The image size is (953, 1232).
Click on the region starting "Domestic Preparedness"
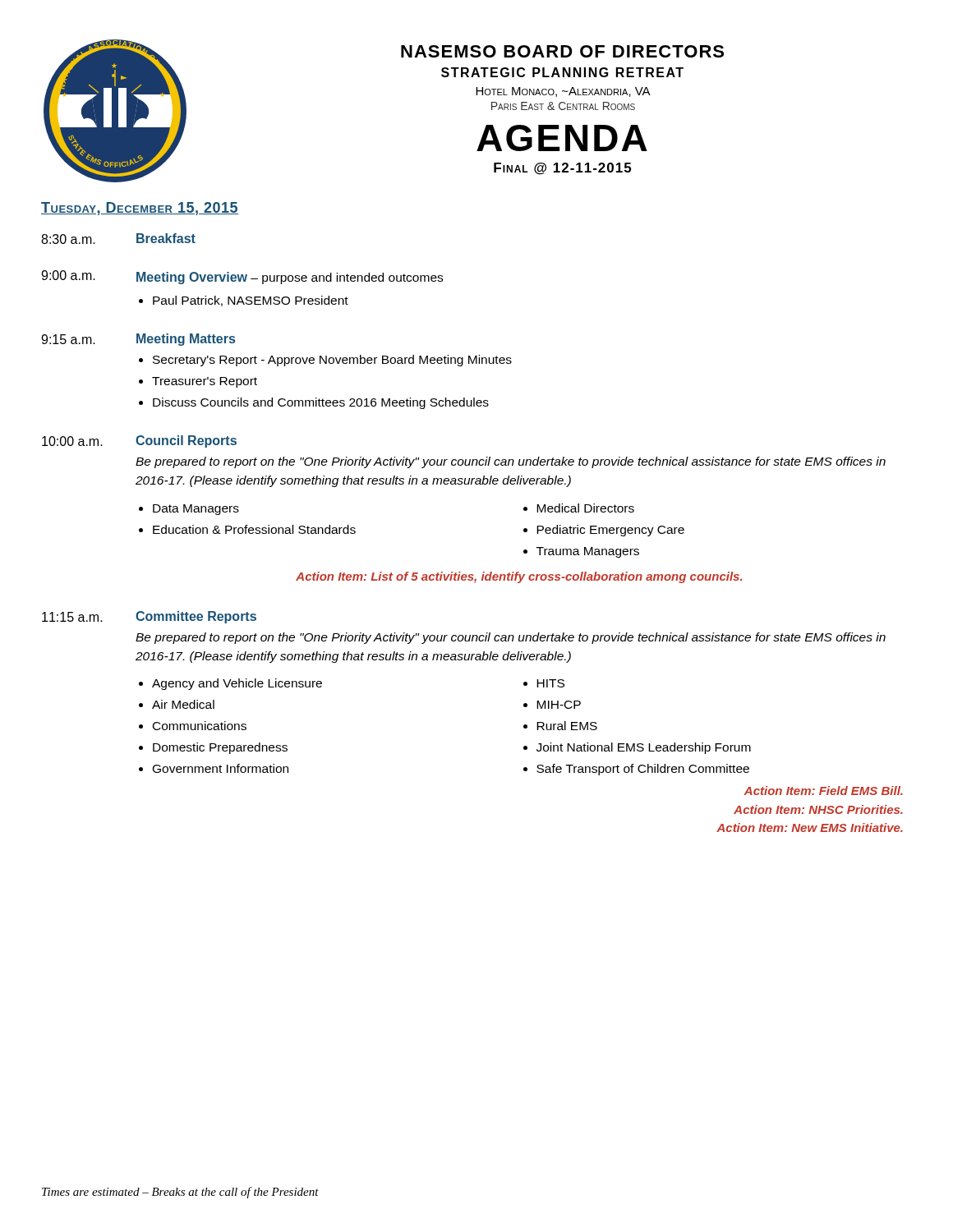220,747
